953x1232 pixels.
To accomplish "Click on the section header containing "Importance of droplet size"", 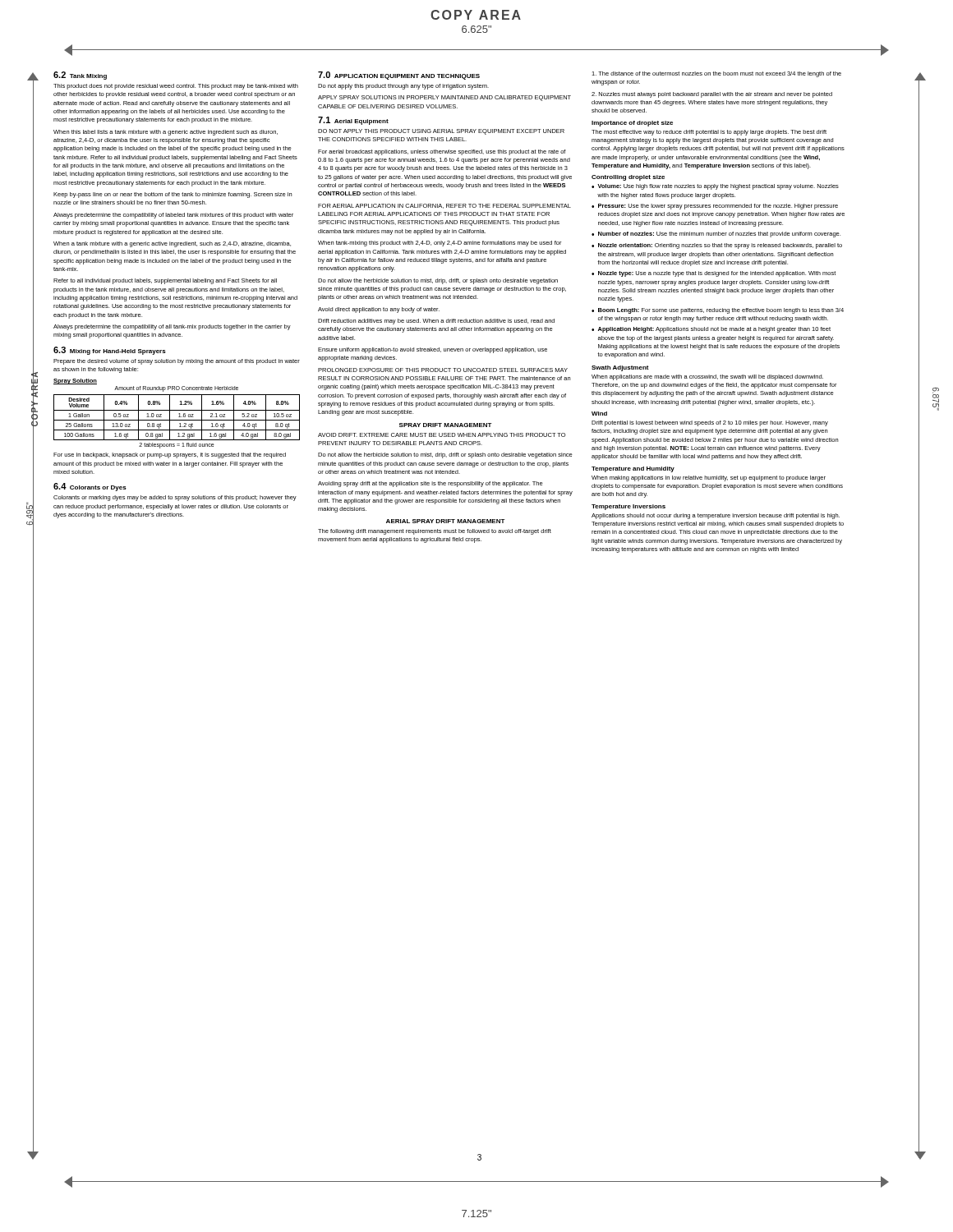I will tap(632, 123).
